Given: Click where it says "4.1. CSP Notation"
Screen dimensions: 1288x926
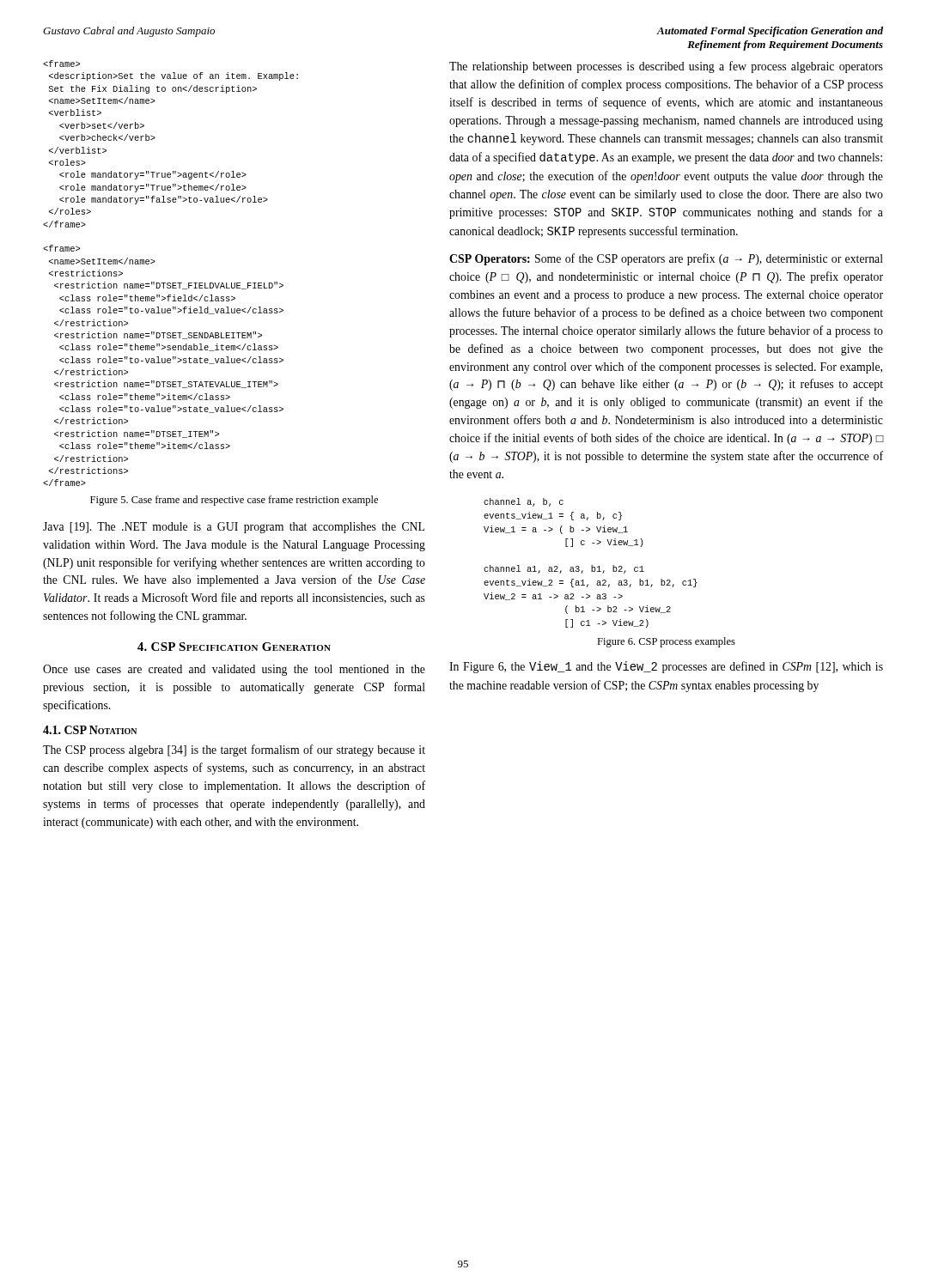Looking at the screenshot, I should (90, 731).
